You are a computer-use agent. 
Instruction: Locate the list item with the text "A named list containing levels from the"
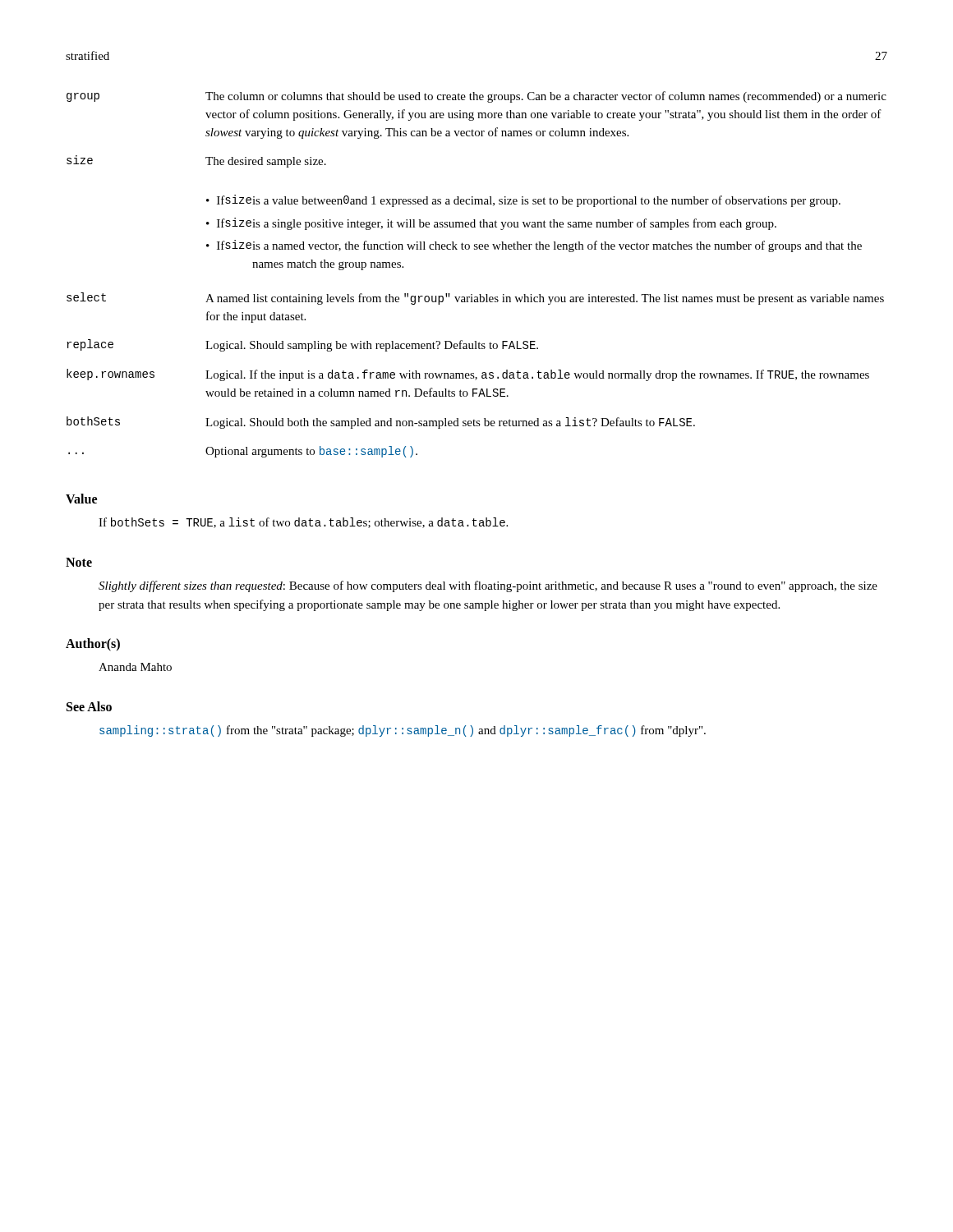coord(545,307)
